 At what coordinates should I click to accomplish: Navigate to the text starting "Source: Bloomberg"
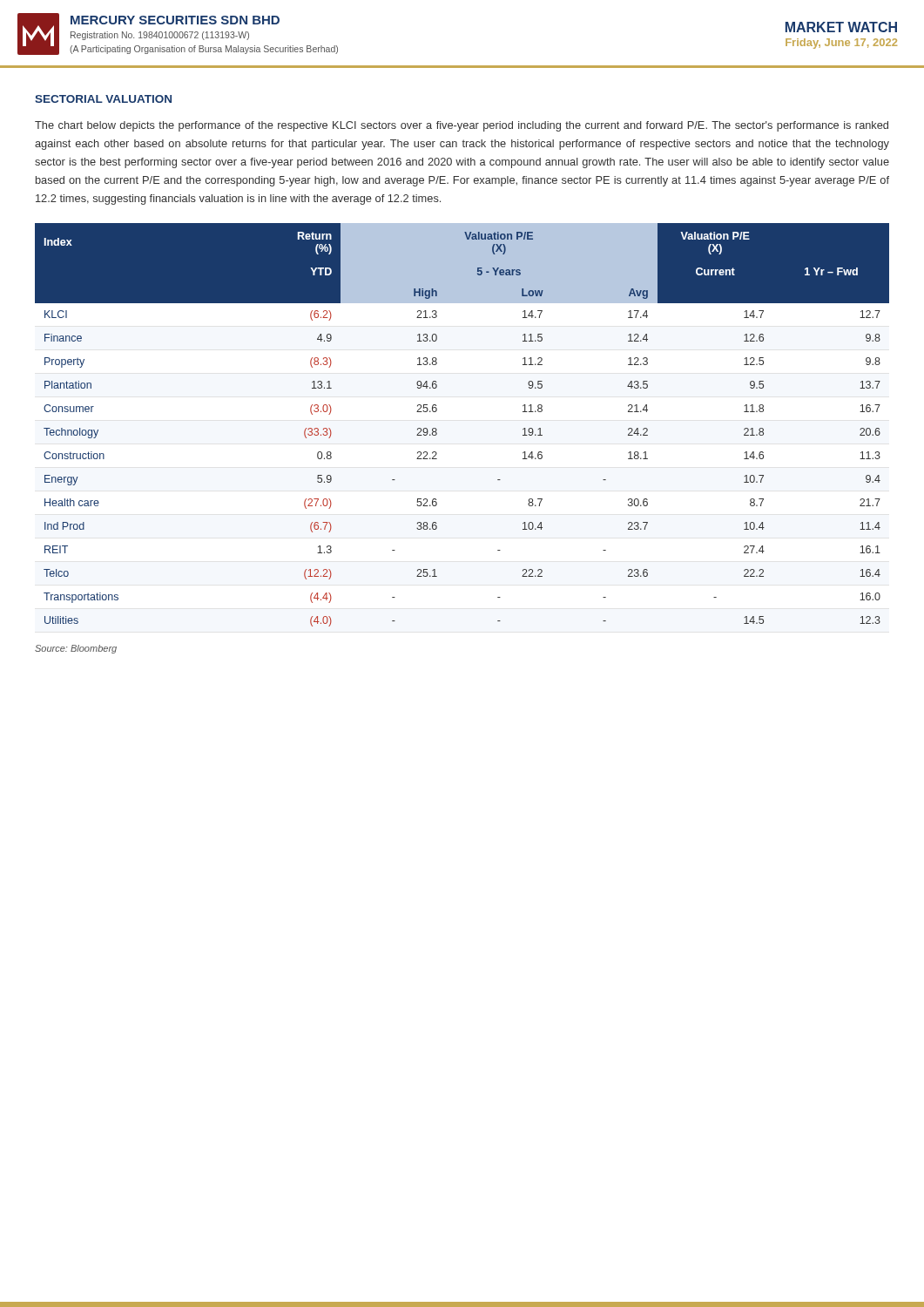point(76,648)
